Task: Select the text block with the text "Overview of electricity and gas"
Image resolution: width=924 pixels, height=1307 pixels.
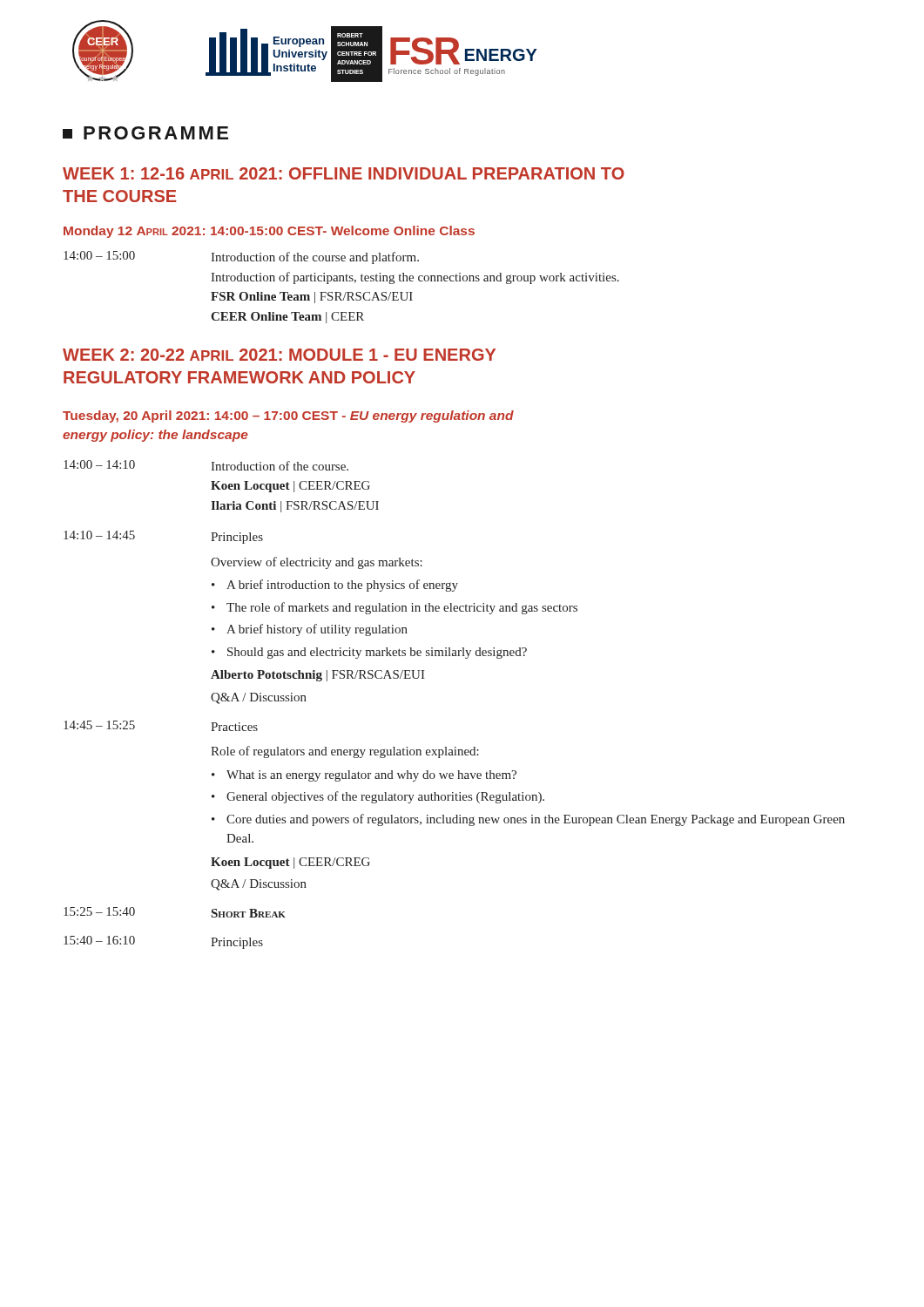Action: 536,618
